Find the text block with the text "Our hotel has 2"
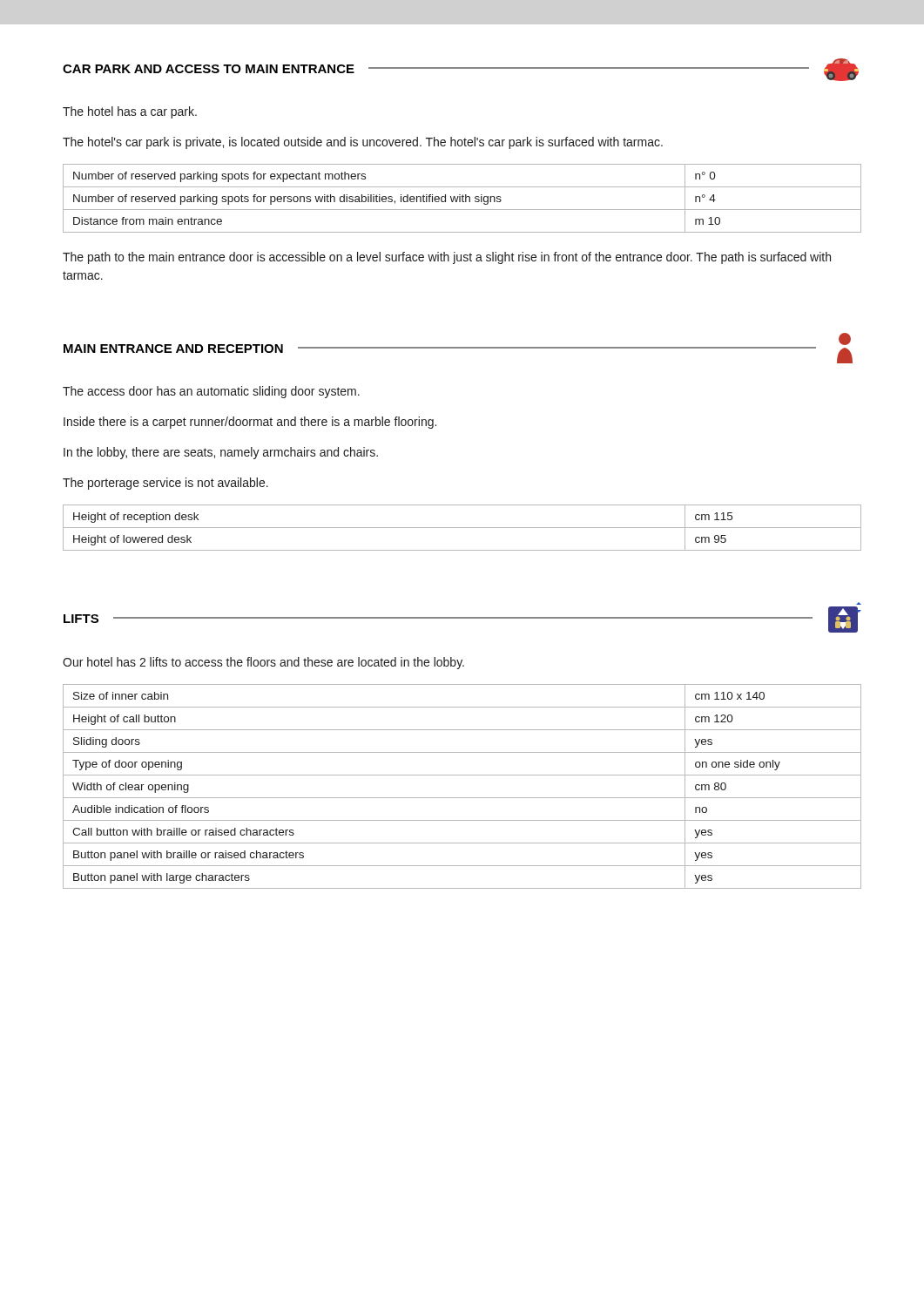Screen dimensions: 1307x924 pos(264,662)
